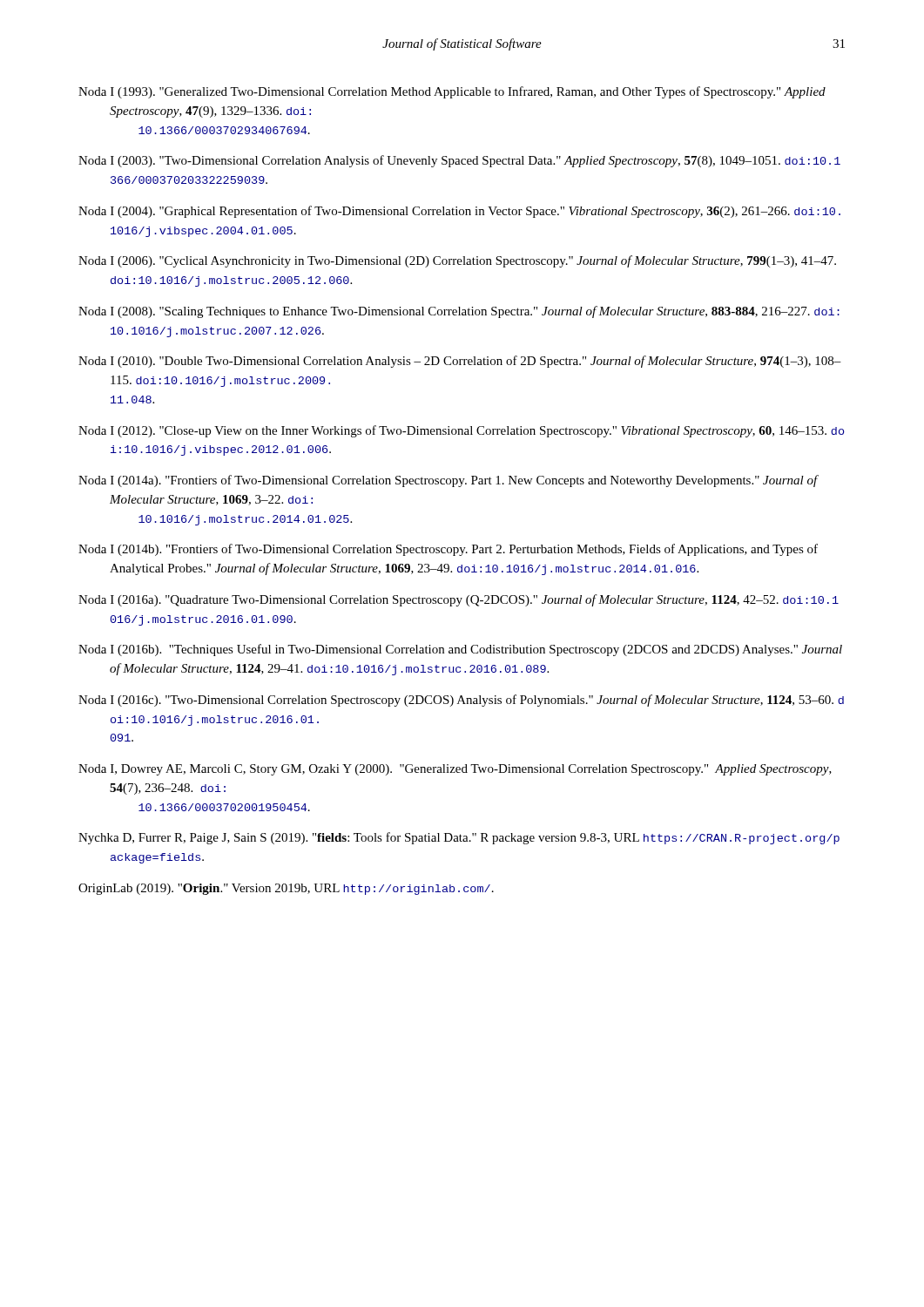Find the list item containing "Noda I (2008). "Scaling"
The width and height of the screenshot is (924, 1307).
point(460,321)
